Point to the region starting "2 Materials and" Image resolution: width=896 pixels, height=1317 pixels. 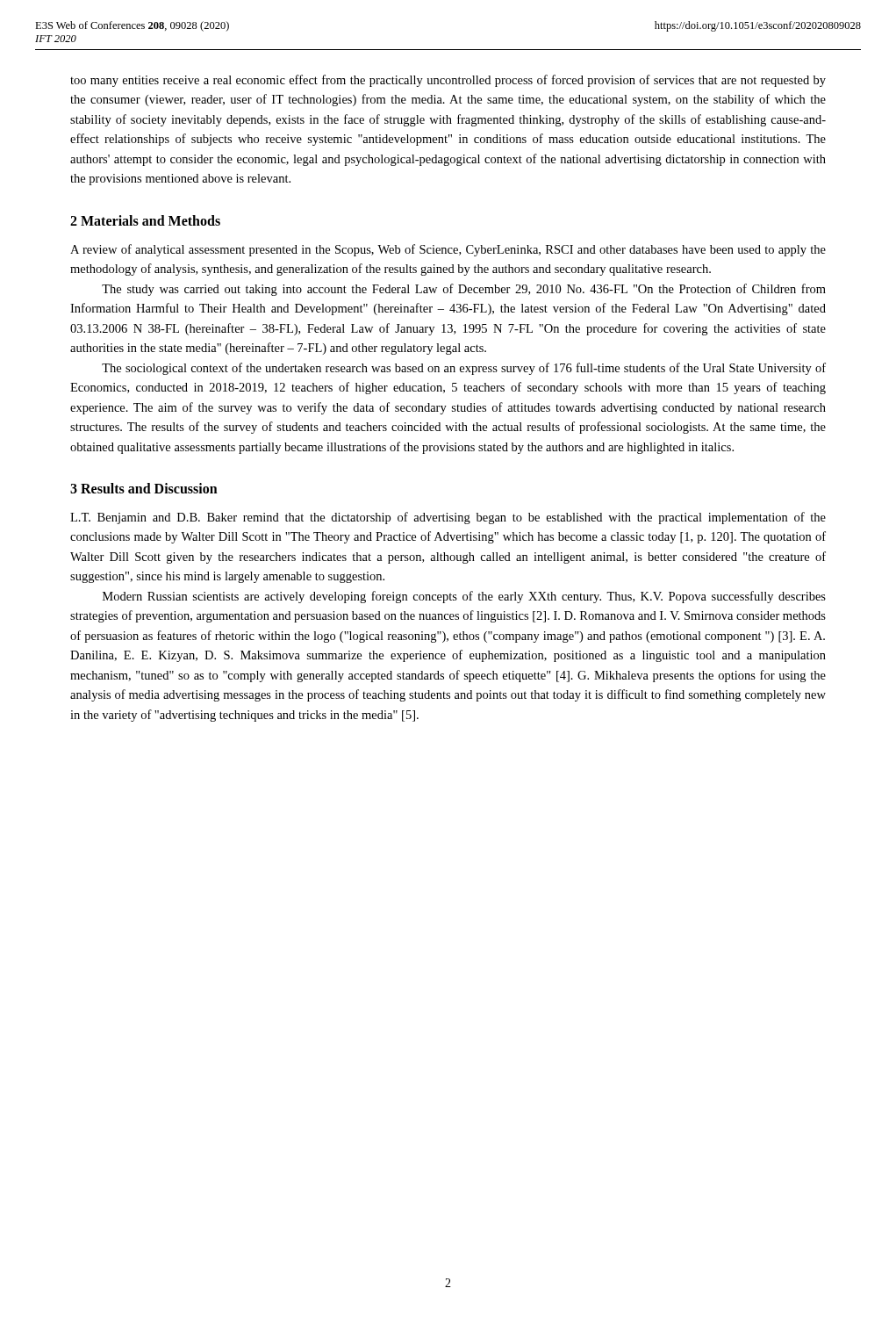[x=145, y=221]
